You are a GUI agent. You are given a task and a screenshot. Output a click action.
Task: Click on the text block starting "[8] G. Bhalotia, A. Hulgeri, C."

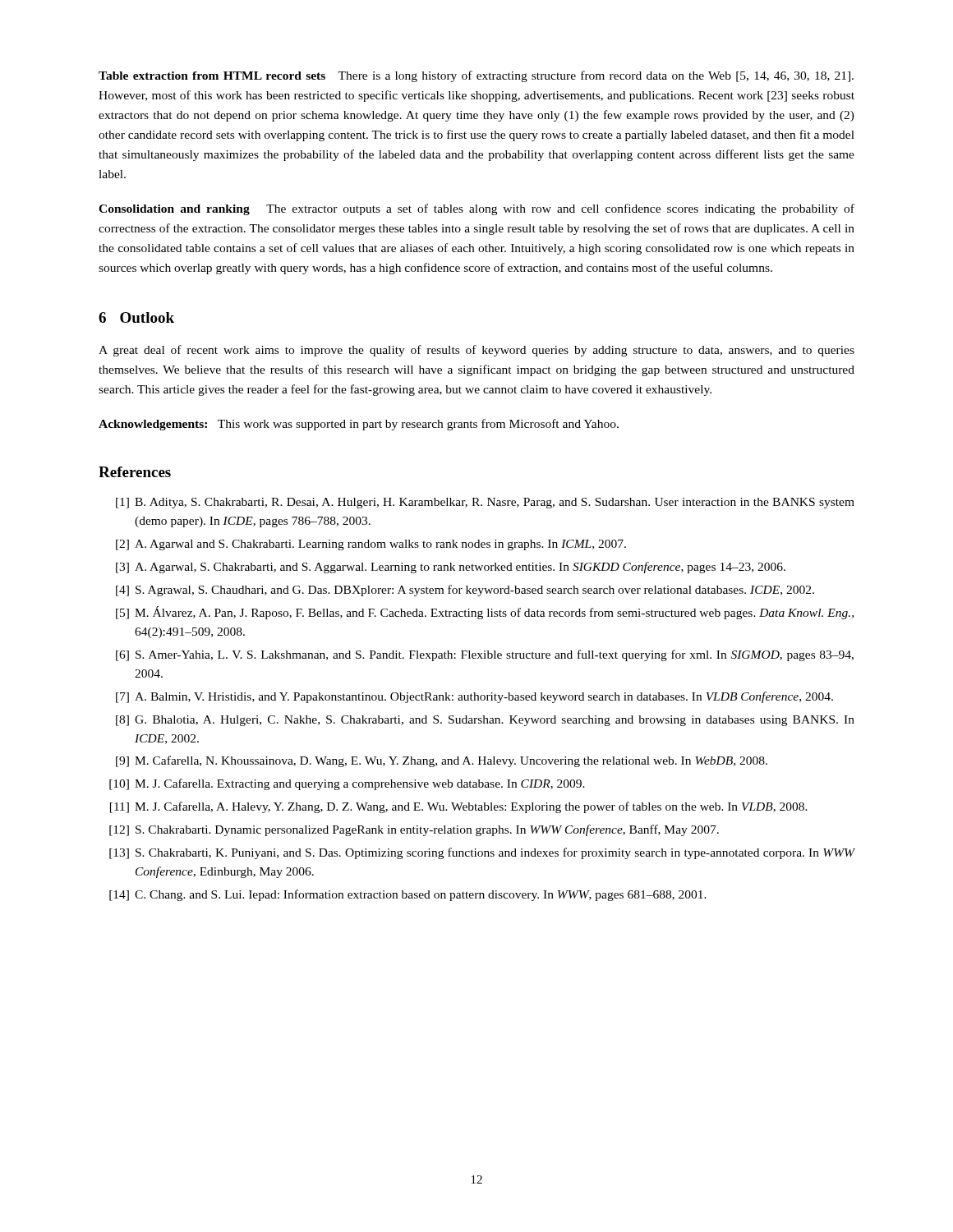(476, 729)
